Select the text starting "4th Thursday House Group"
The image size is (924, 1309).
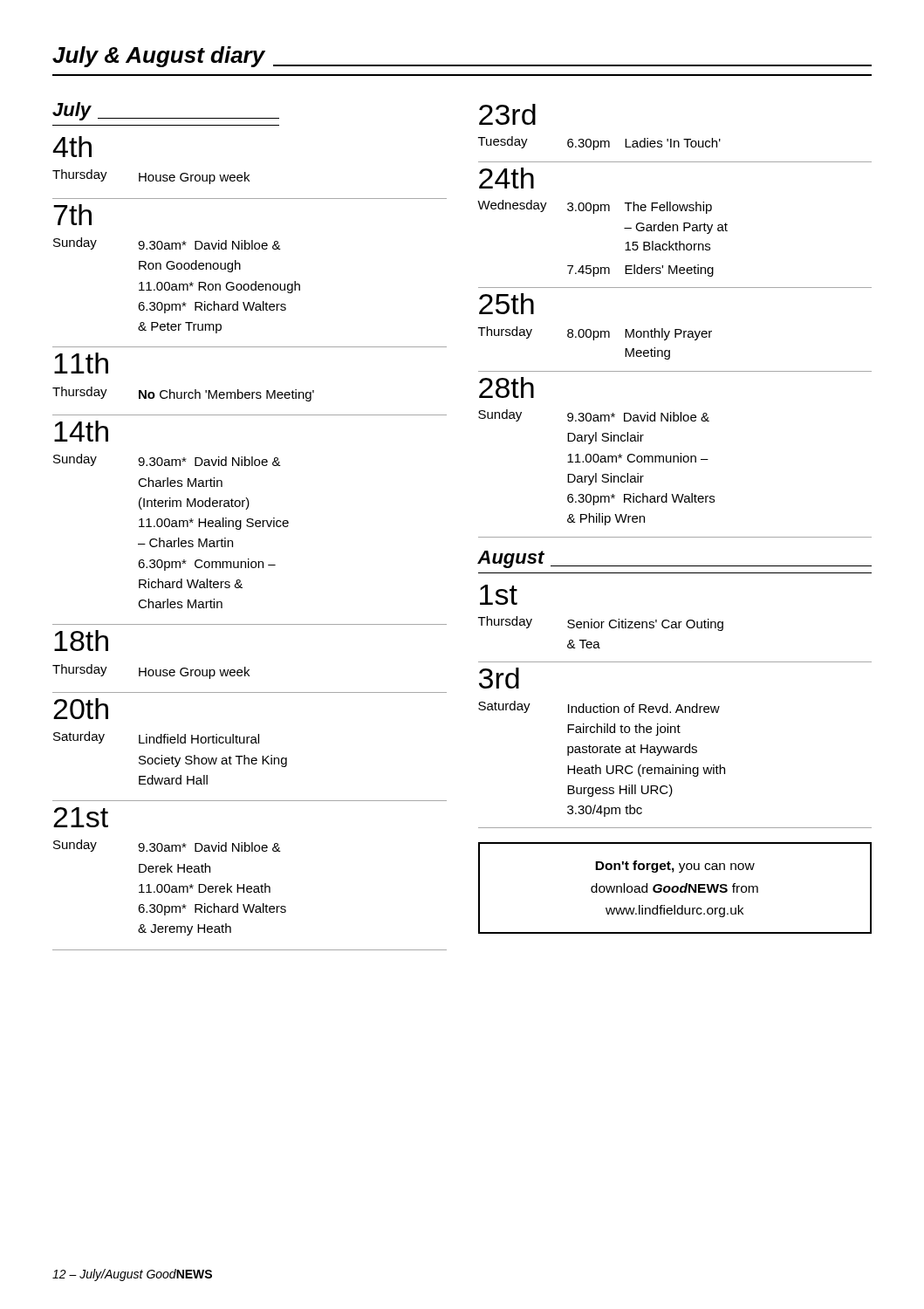tap(249, 161)
